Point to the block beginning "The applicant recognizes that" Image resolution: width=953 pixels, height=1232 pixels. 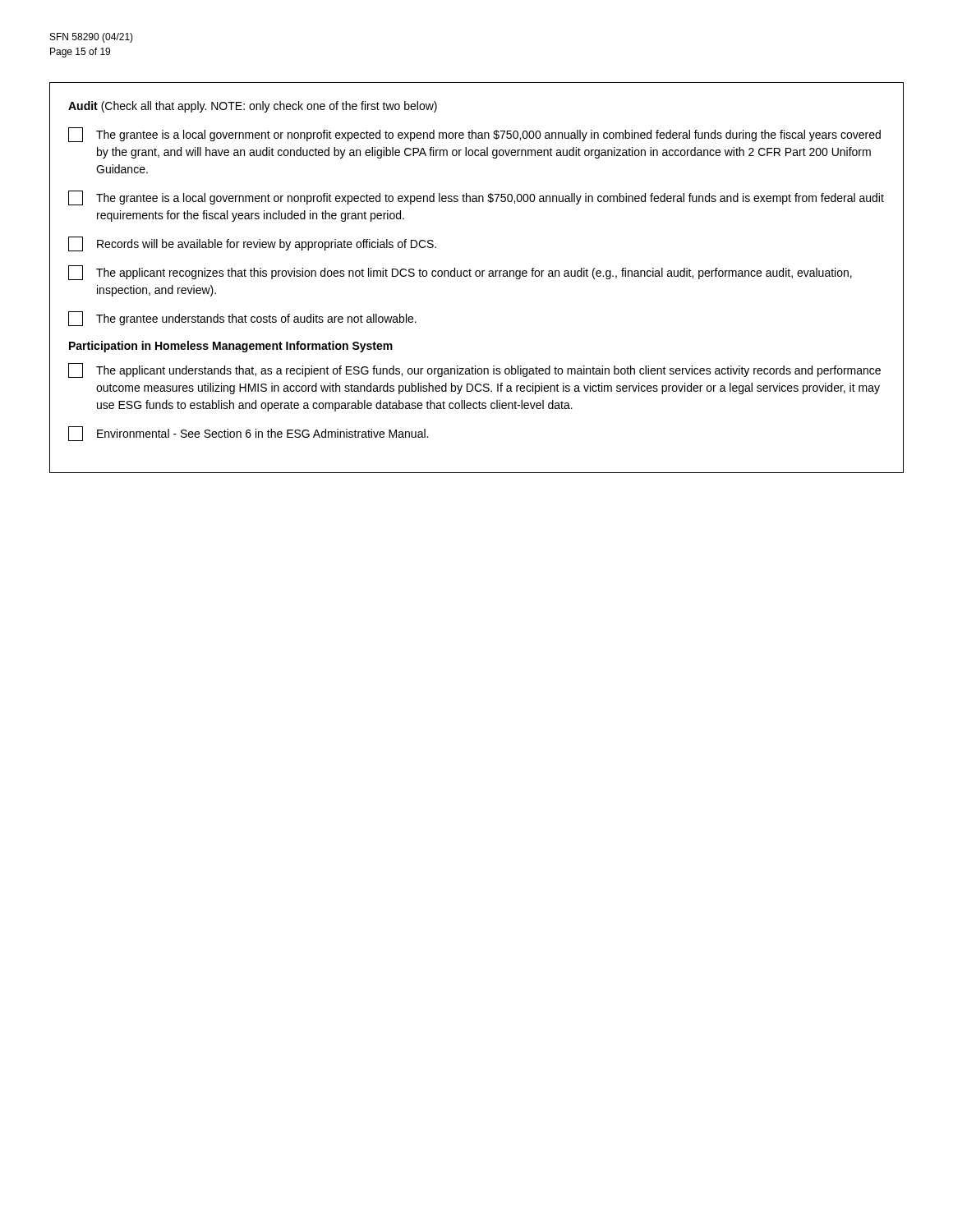point(476,282)
